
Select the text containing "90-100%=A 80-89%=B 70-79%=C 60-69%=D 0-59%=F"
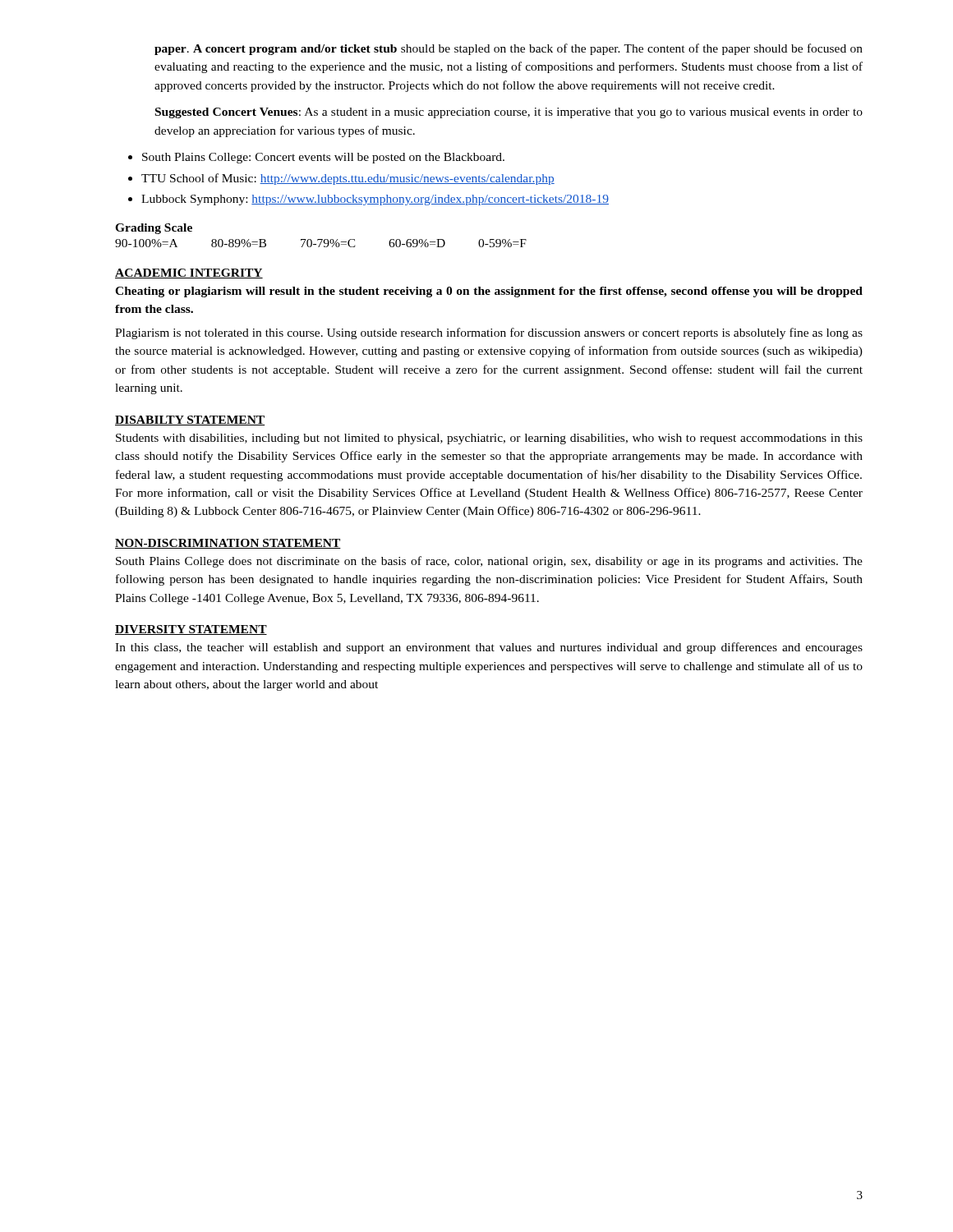(489, 243)
